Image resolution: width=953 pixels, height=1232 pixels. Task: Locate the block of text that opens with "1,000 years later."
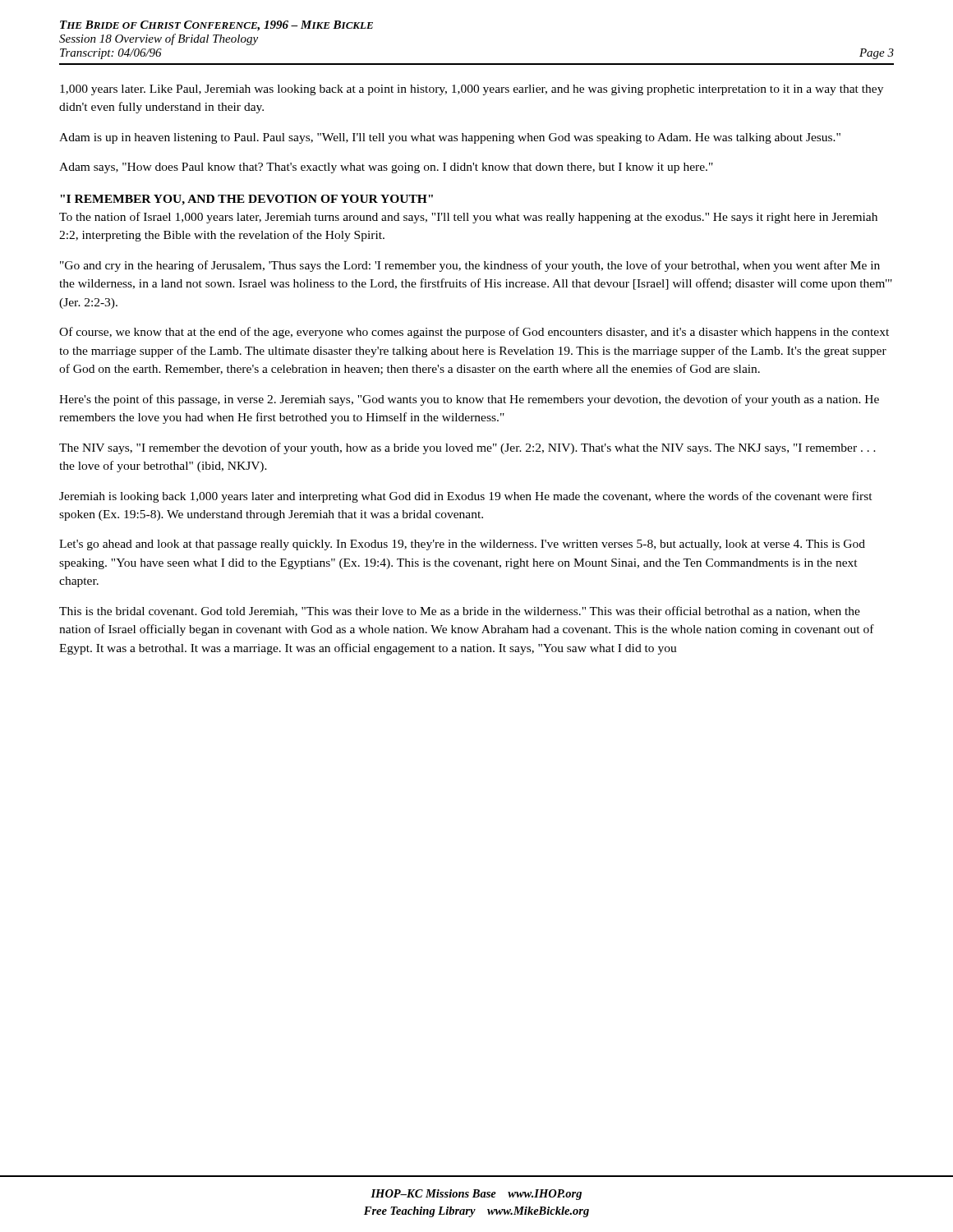pyautogui.click(x=471, y=98)
